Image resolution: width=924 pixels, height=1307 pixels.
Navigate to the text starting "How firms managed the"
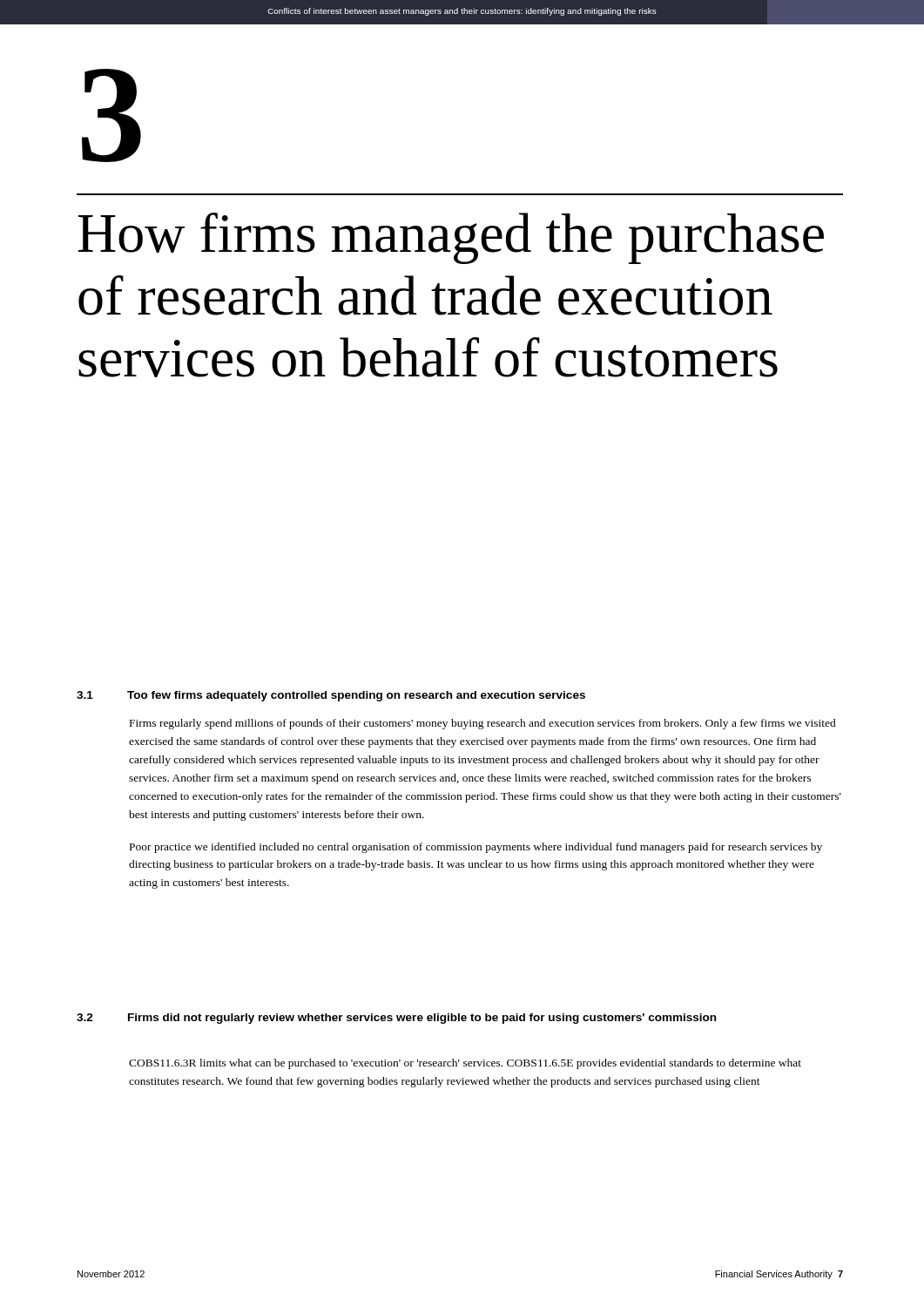pyautogui.click(x=451, y=296)
